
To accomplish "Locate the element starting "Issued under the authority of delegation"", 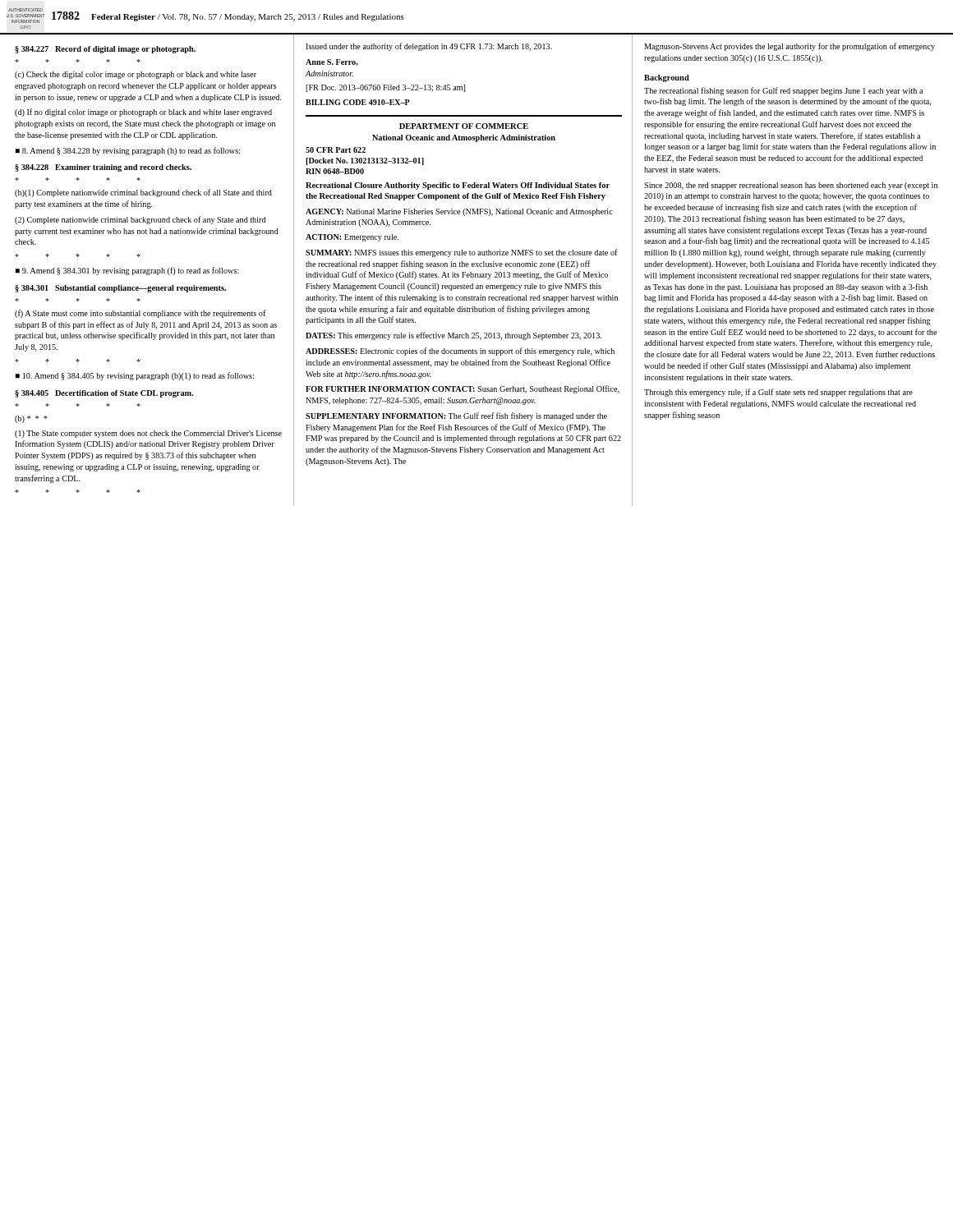I will pos(464,47).
